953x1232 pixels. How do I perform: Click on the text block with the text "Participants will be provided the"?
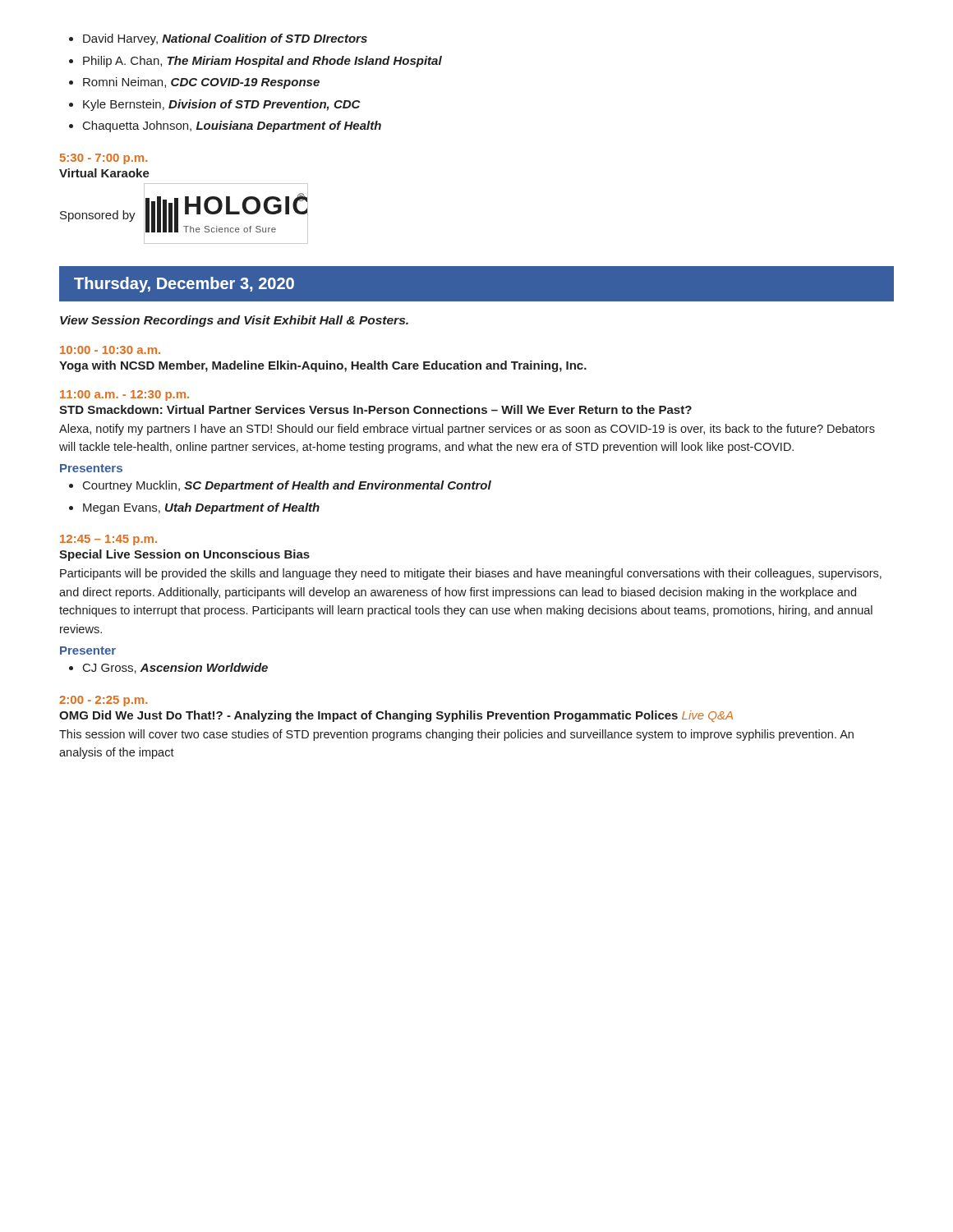476,602
